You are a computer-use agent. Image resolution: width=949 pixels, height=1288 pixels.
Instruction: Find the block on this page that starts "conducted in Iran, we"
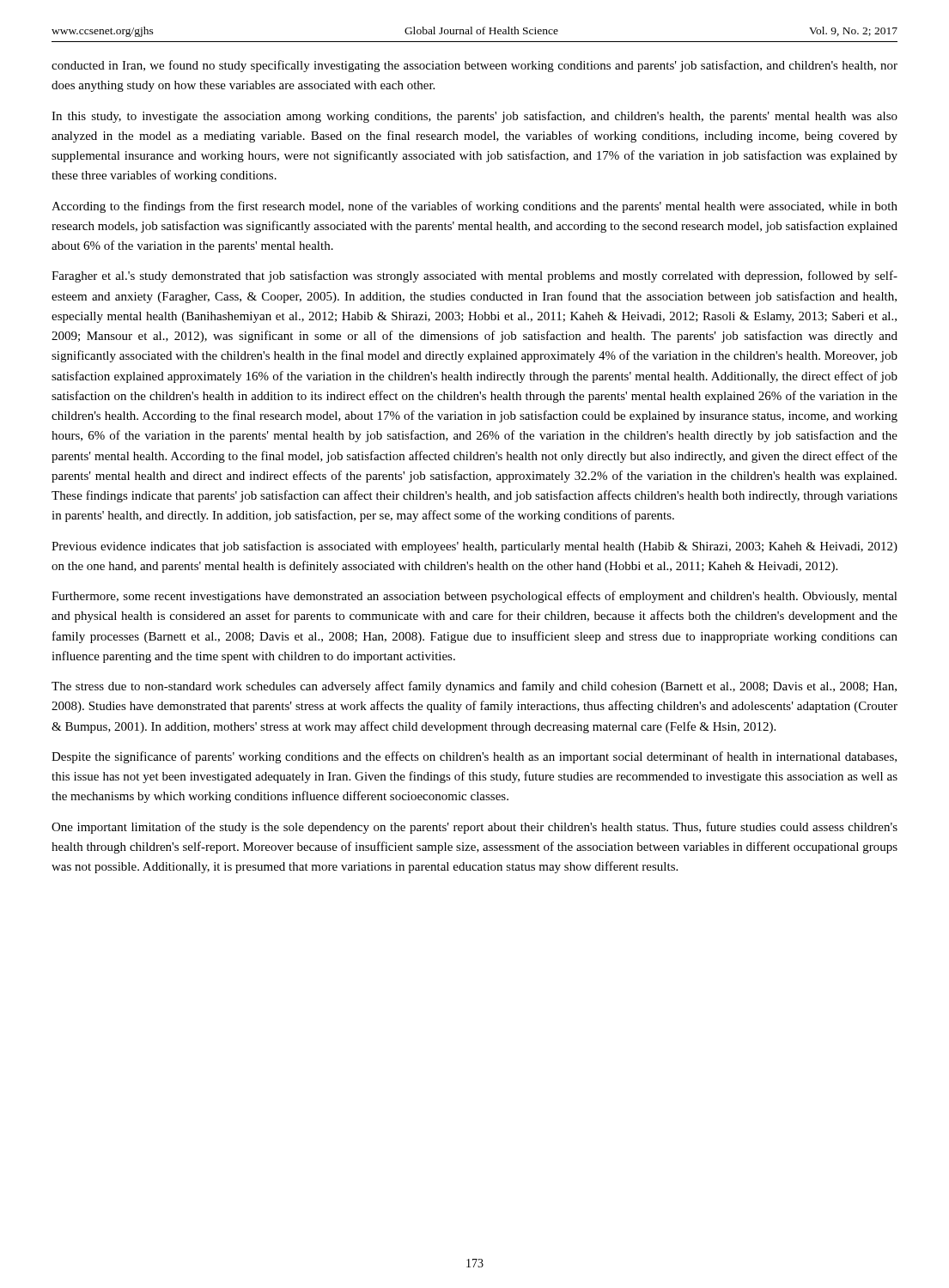click(474, 75)
